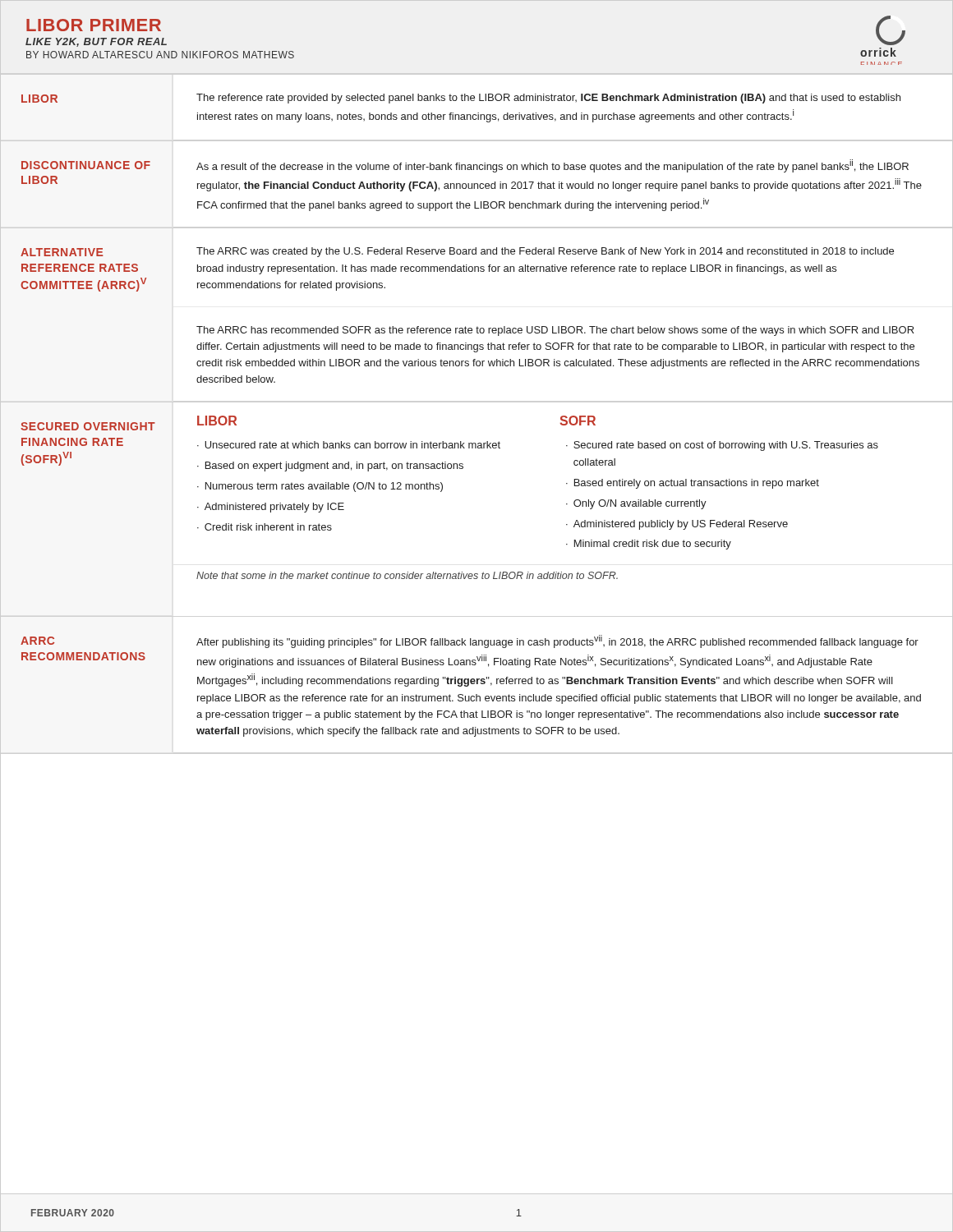Click on the element starting "ALTERNATIVE REFERENCE RATES COMMITTEE (ARRC)V"
953x1232 pixels.
[x=84, y=269]
